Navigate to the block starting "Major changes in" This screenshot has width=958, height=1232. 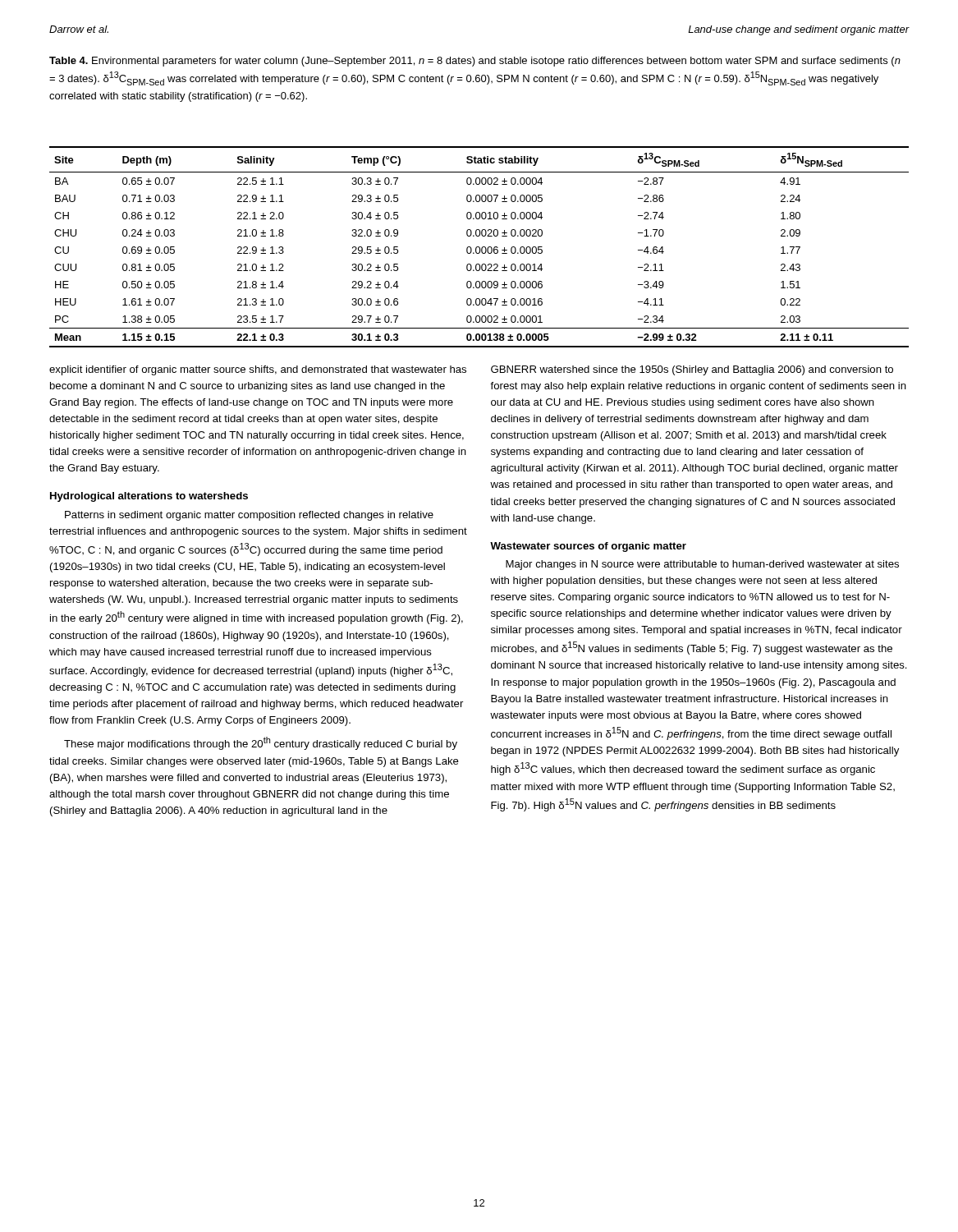click(x=700, y=685)
